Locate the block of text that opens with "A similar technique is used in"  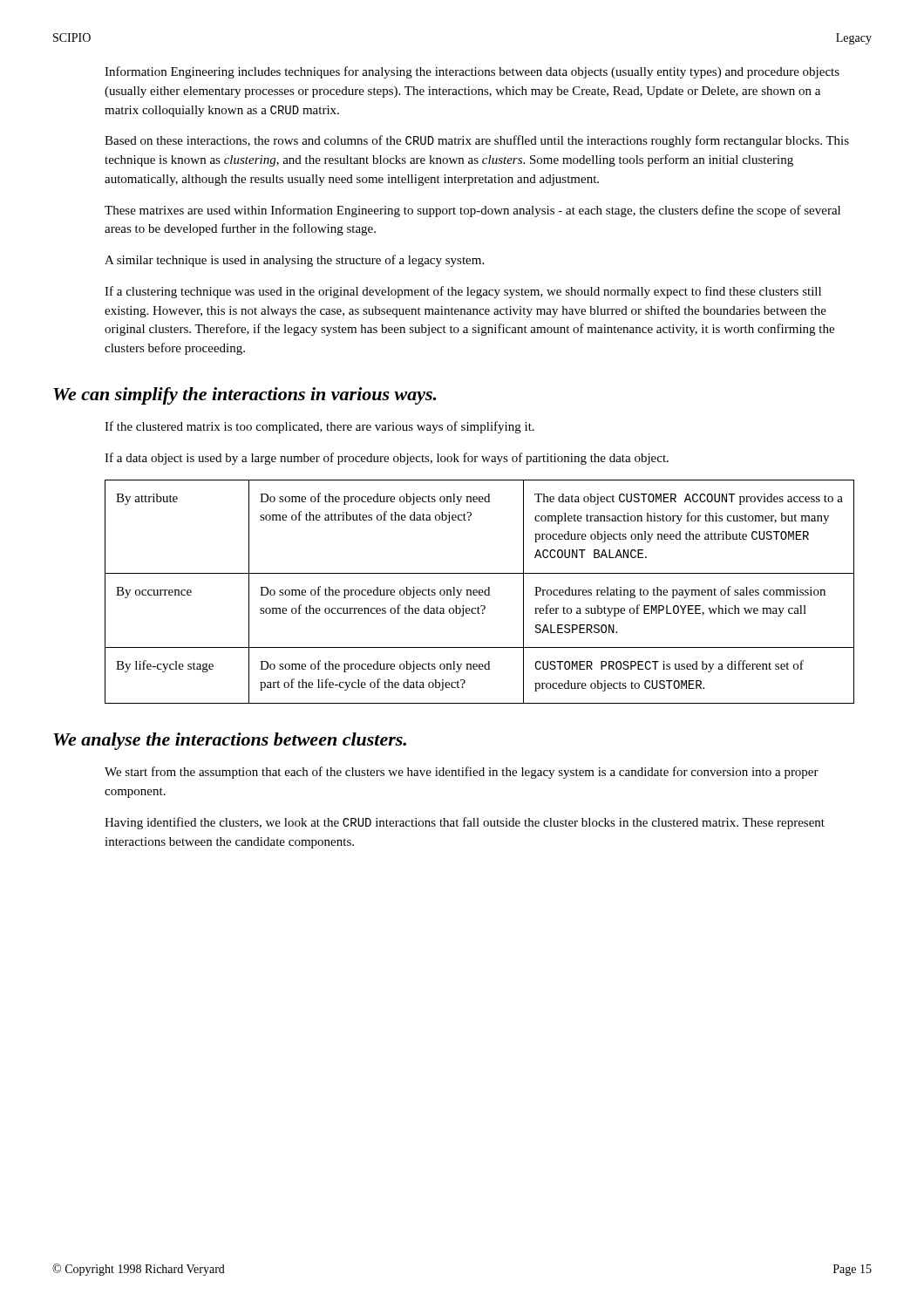(x=295, y=260)
